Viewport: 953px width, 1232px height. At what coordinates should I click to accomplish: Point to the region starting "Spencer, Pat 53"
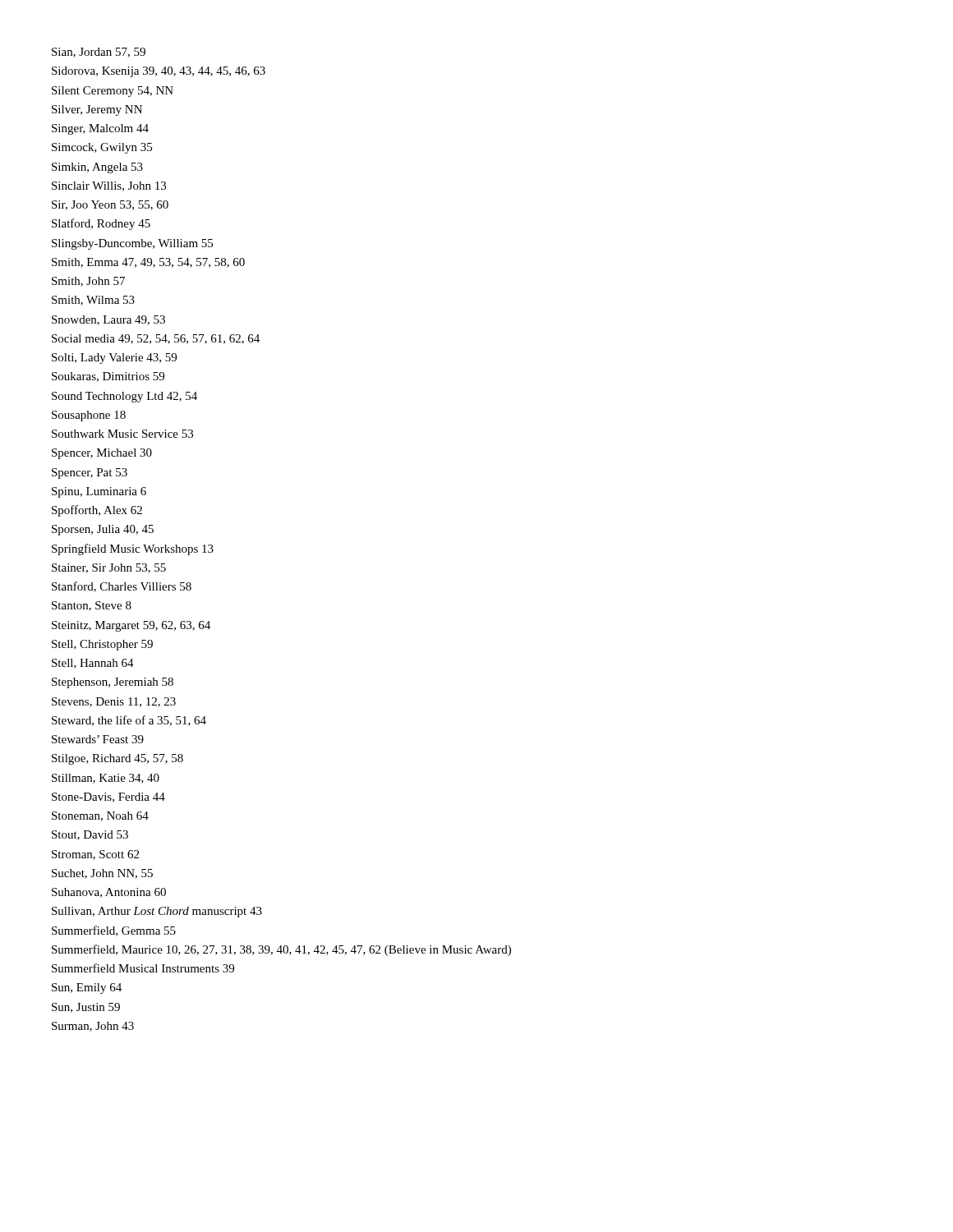pyautogui.click(x=89, y=472)
